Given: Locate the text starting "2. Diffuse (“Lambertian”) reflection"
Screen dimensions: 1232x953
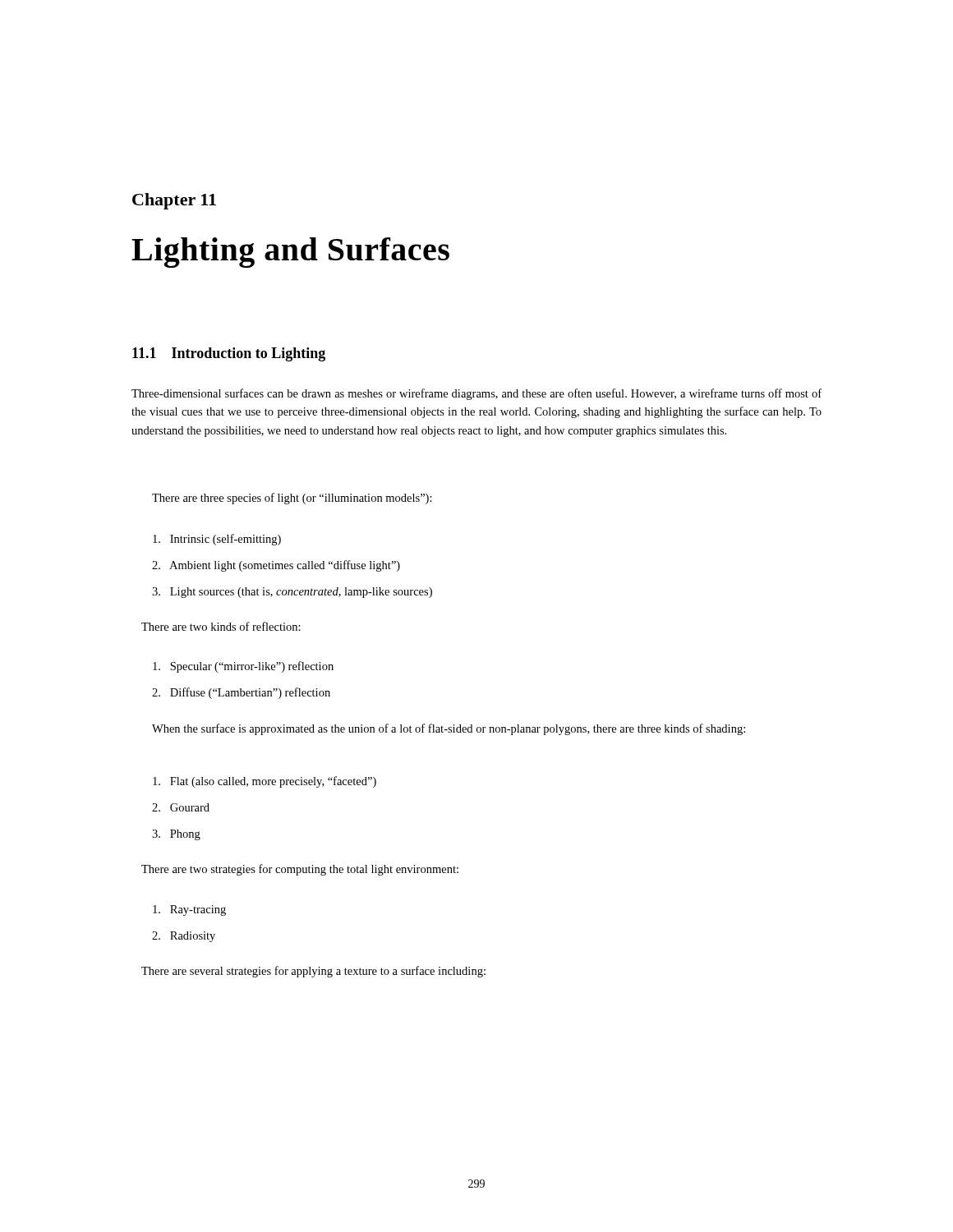Looking at the screenshot, I should (241, 692).
